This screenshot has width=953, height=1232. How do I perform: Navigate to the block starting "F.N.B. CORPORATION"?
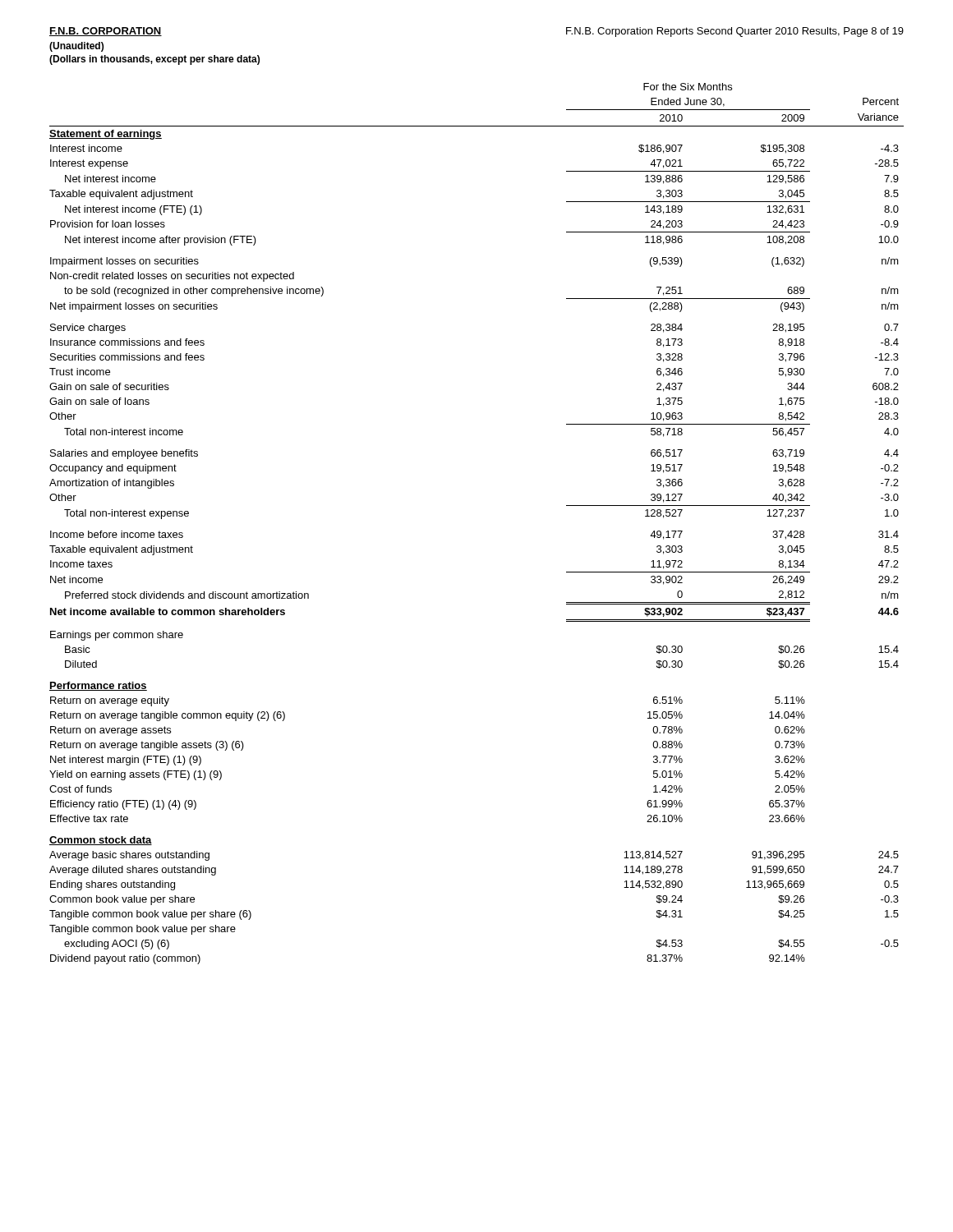coord(105,31)
